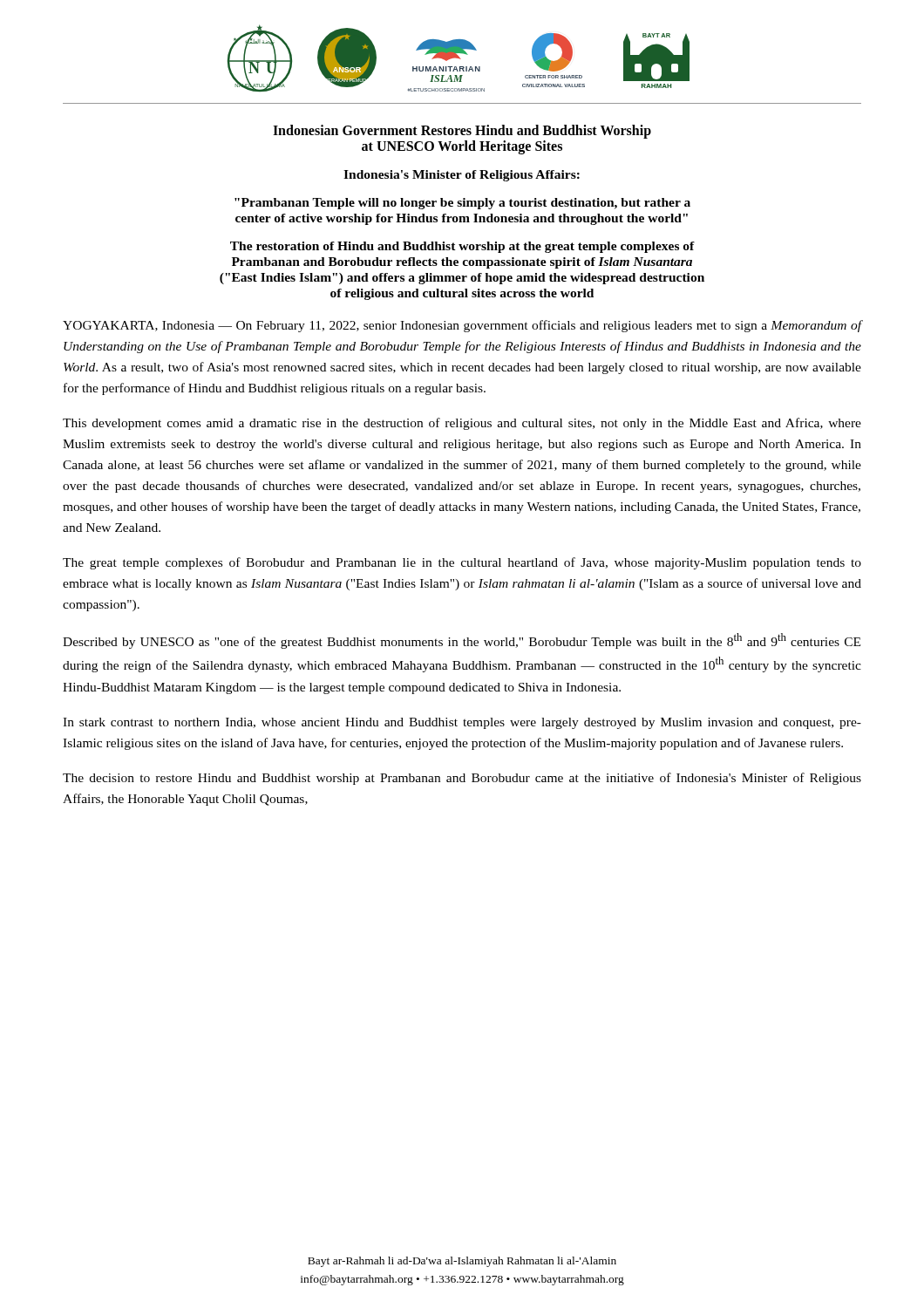Find the section header that says "Indonesia's Minister of"
Viewport: 924px width, 1308px height.
tap(462, 174)
